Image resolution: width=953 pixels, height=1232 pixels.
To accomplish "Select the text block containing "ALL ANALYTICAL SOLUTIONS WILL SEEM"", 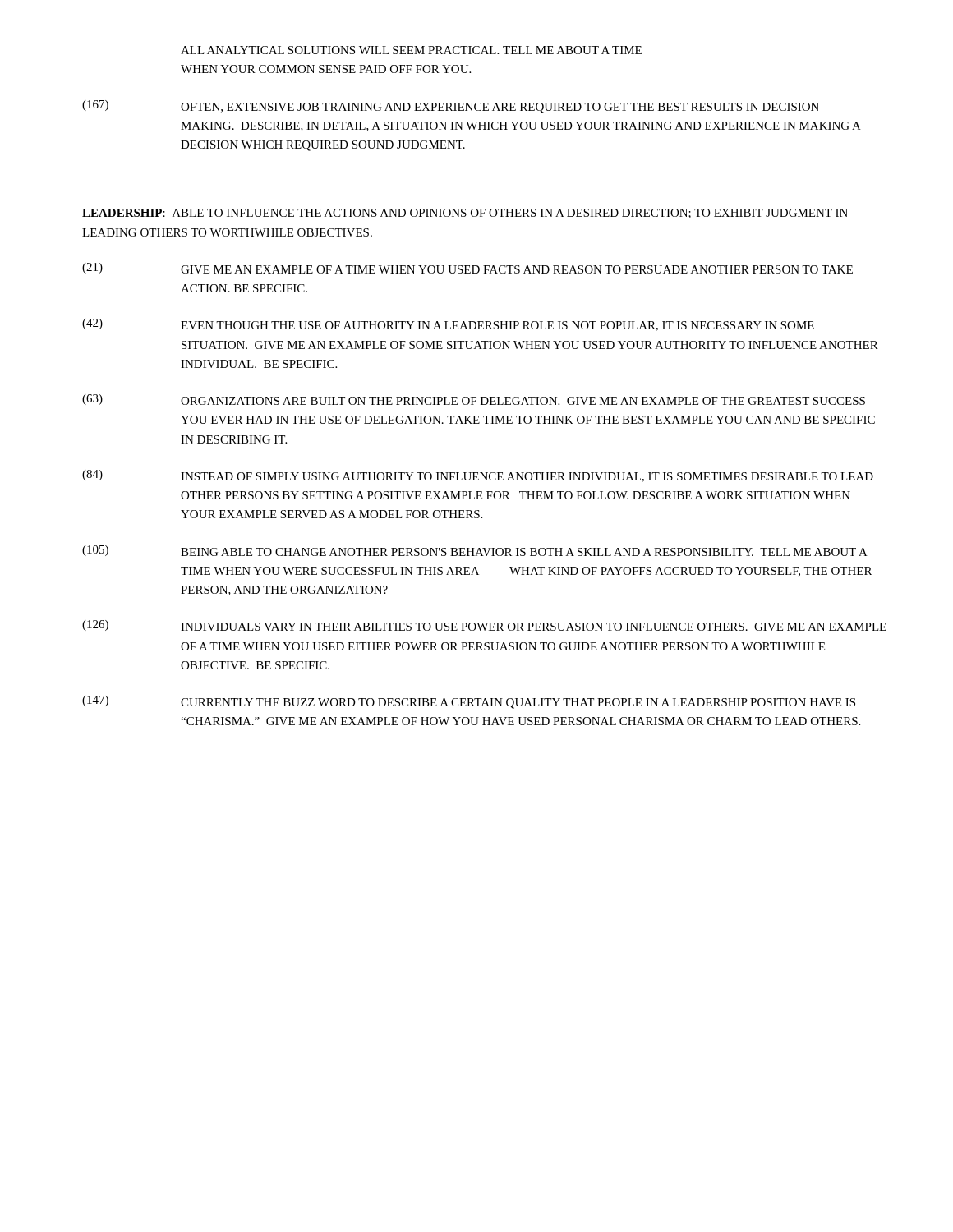I will point(412,60).
